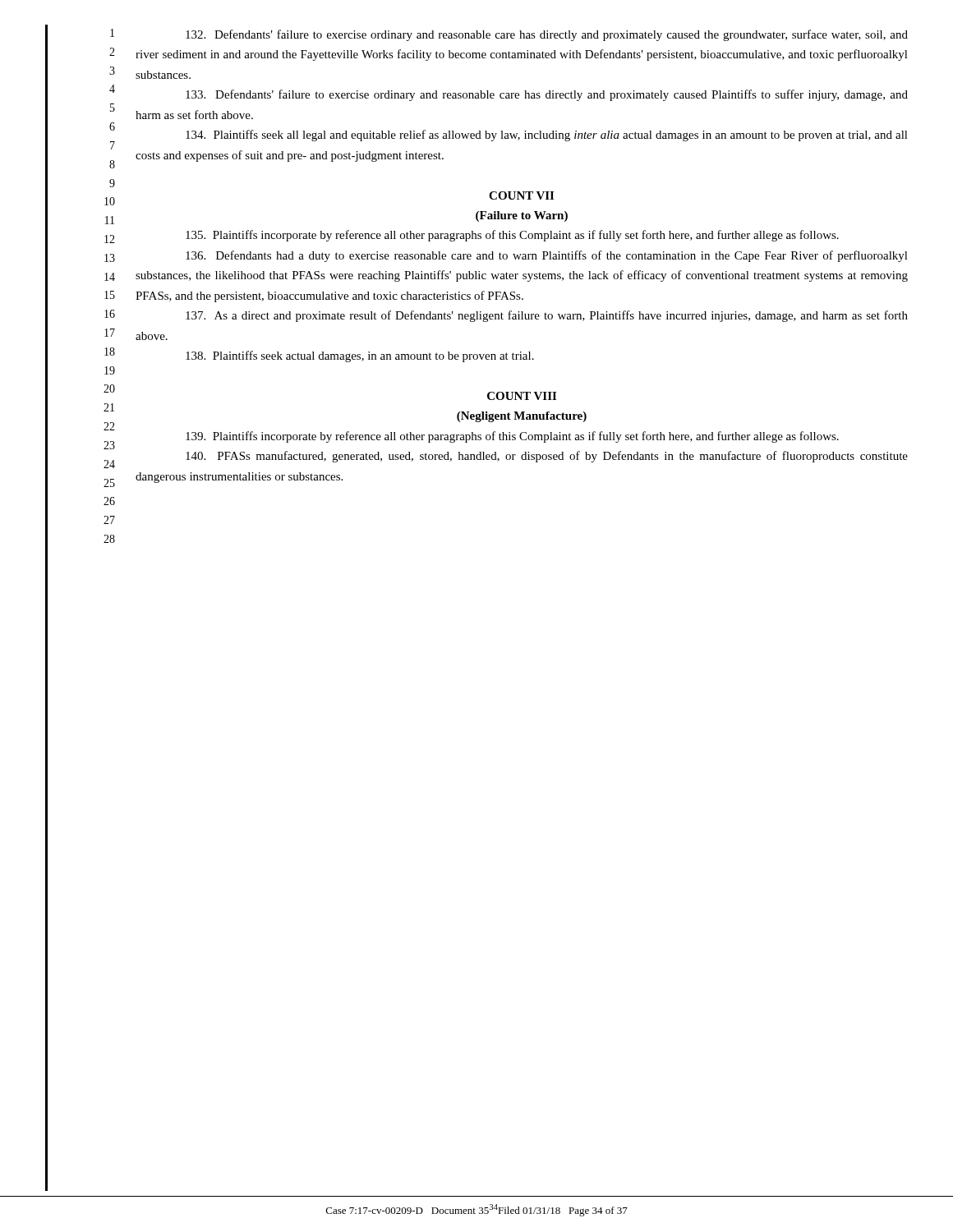Image resolution: width=953 pixels, height=1232 pixels.
Task: Find the passage starting "COUNT VIII (Negligent Manufacture)"
Action: [522, 406]
